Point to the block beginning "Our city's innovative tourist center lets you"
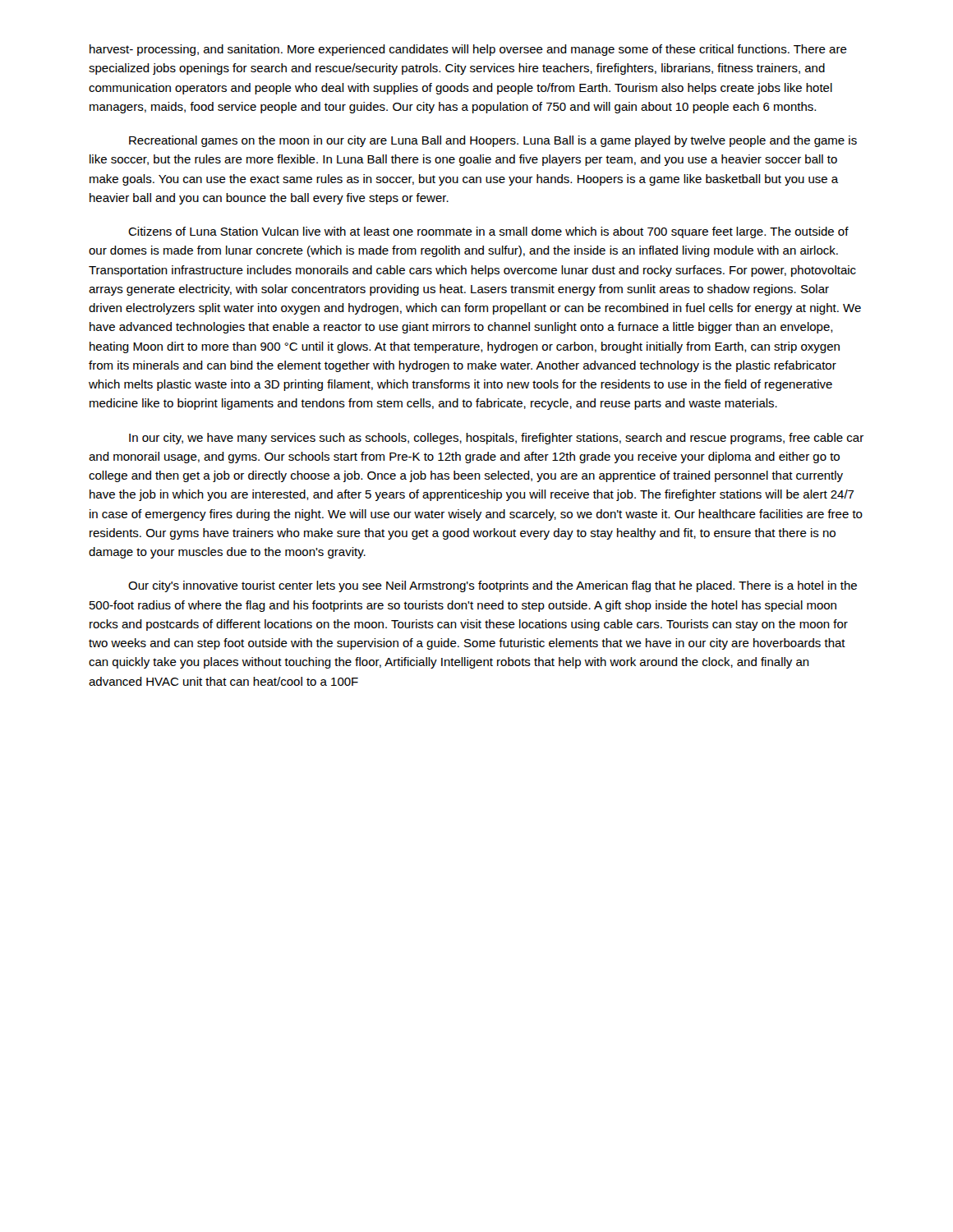This screenshot has height=1232, width=953. pyautogui.click(x=476, y=633)
